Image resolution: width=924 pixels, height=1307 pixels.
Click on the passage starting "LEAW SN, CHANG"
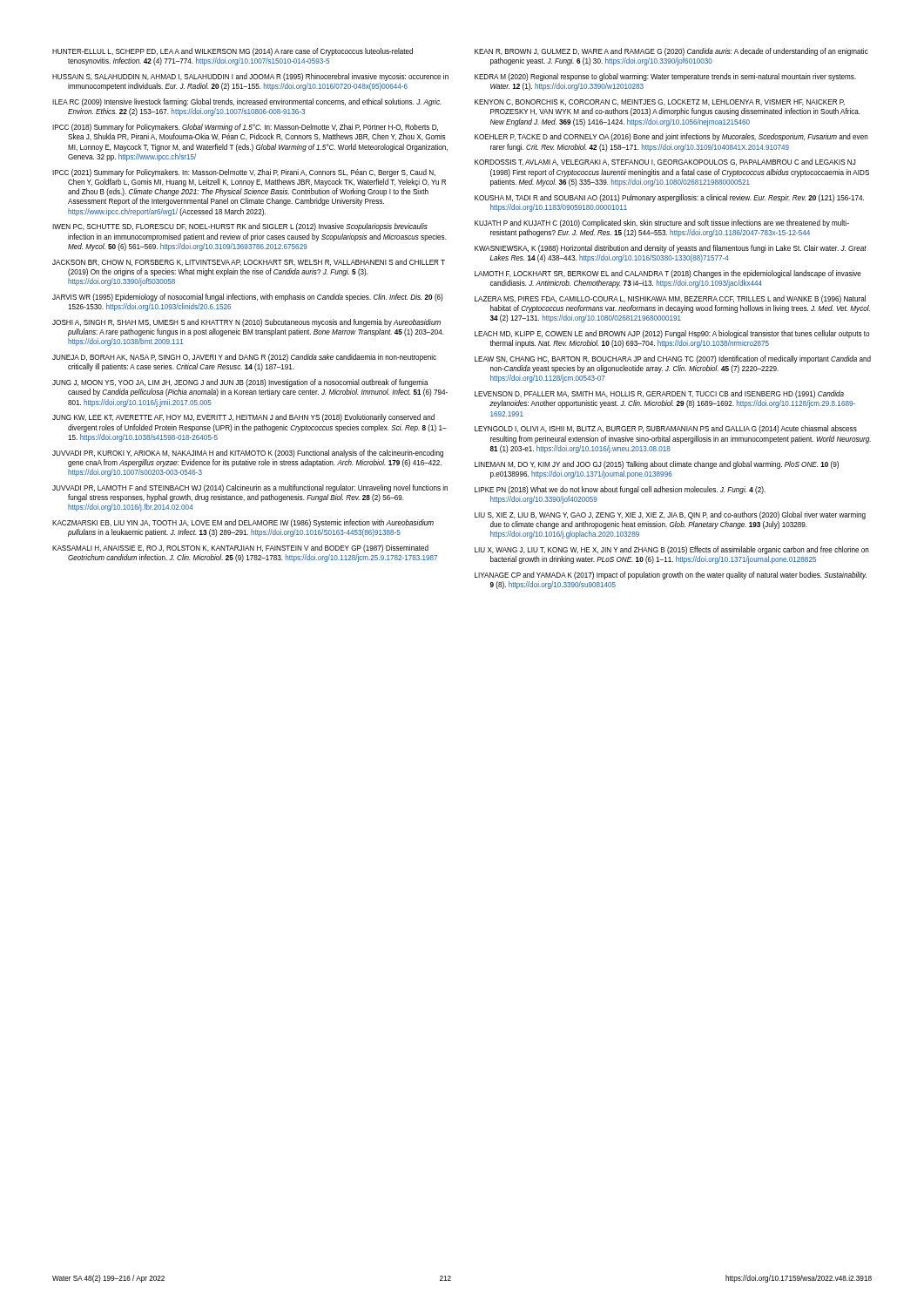673,369
